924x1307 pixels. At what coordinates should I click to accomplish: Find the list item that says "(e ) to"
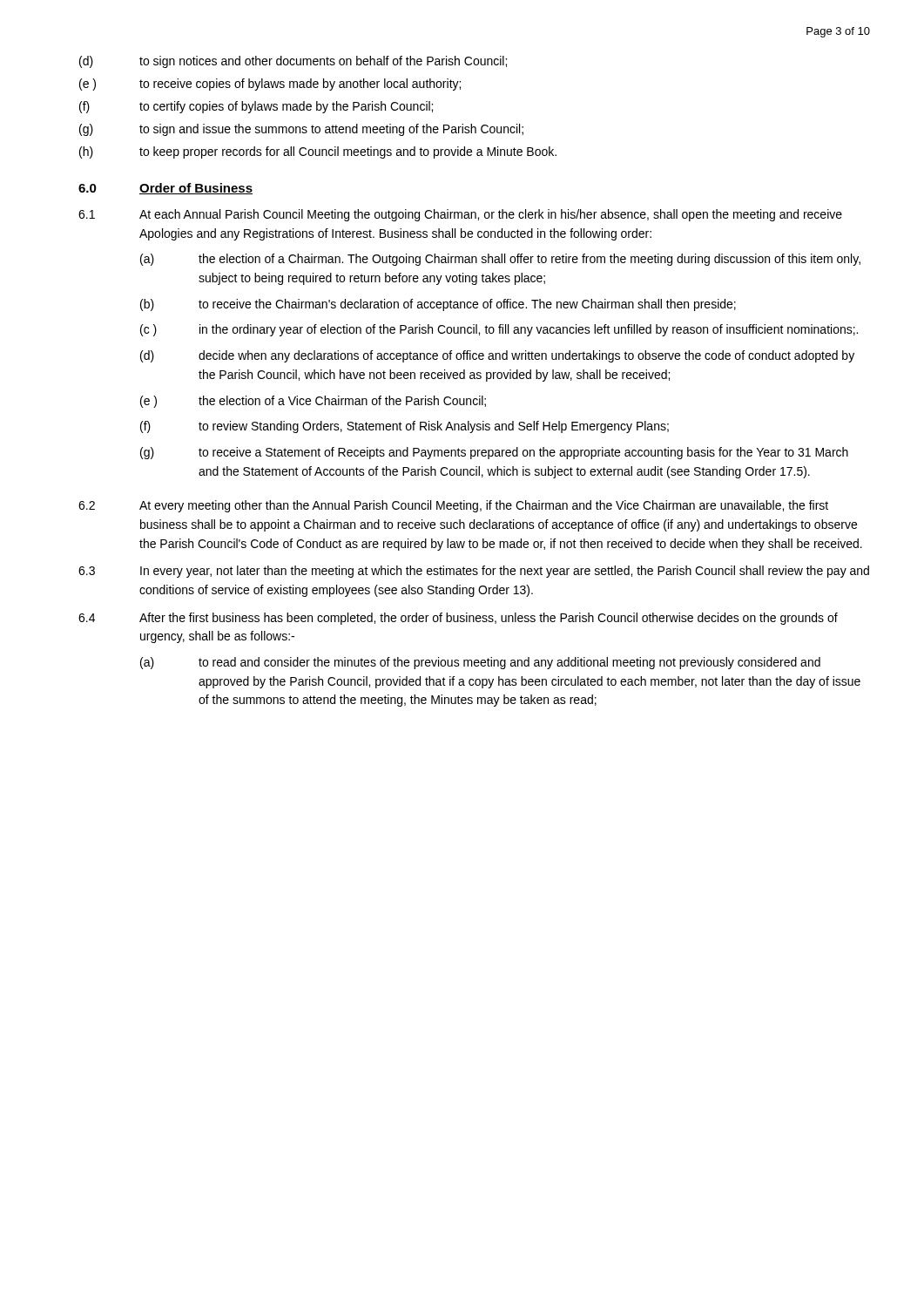270,85
